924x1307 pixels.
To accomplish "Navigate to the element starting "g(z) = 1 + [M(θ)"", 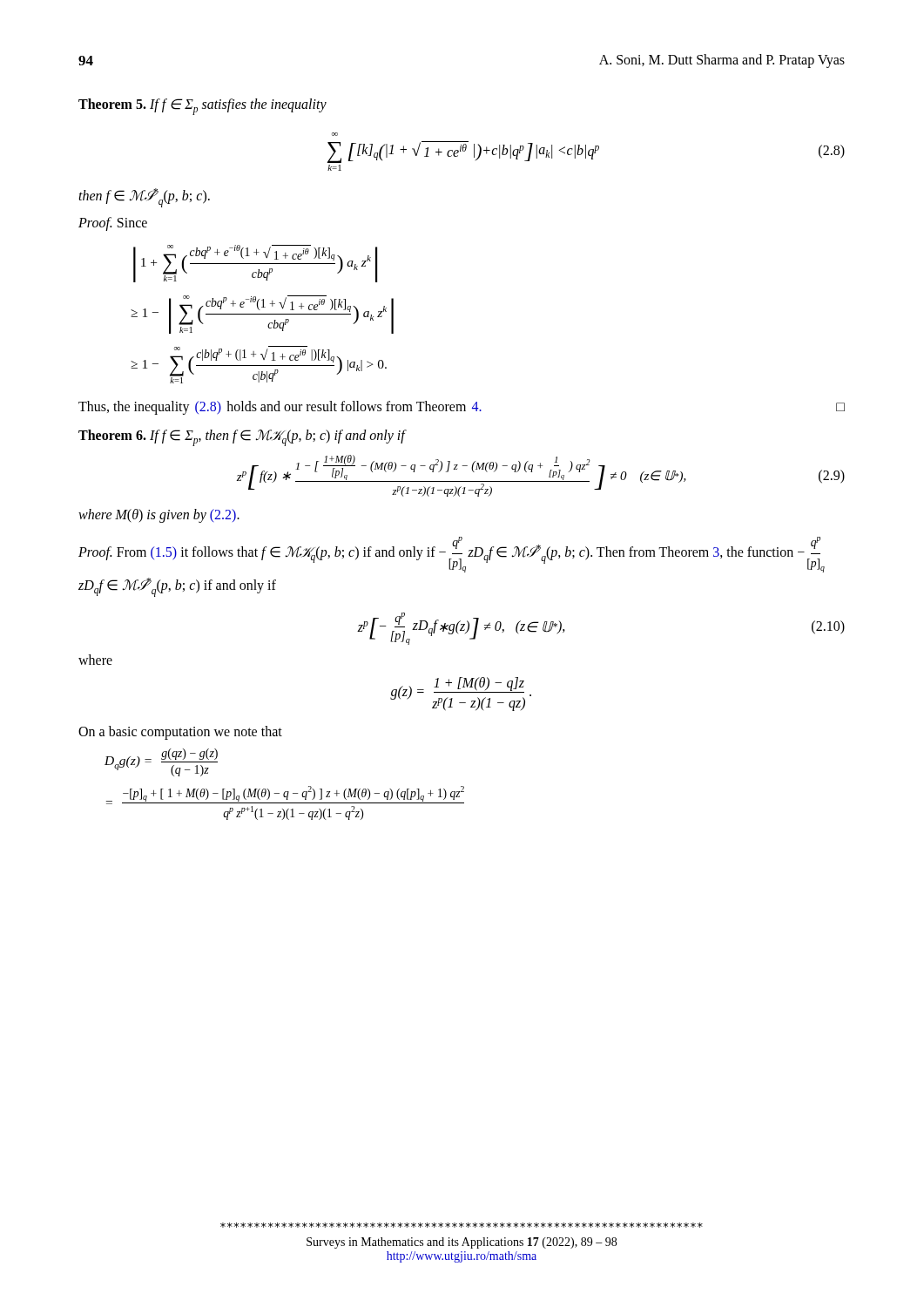I will 462,694.
